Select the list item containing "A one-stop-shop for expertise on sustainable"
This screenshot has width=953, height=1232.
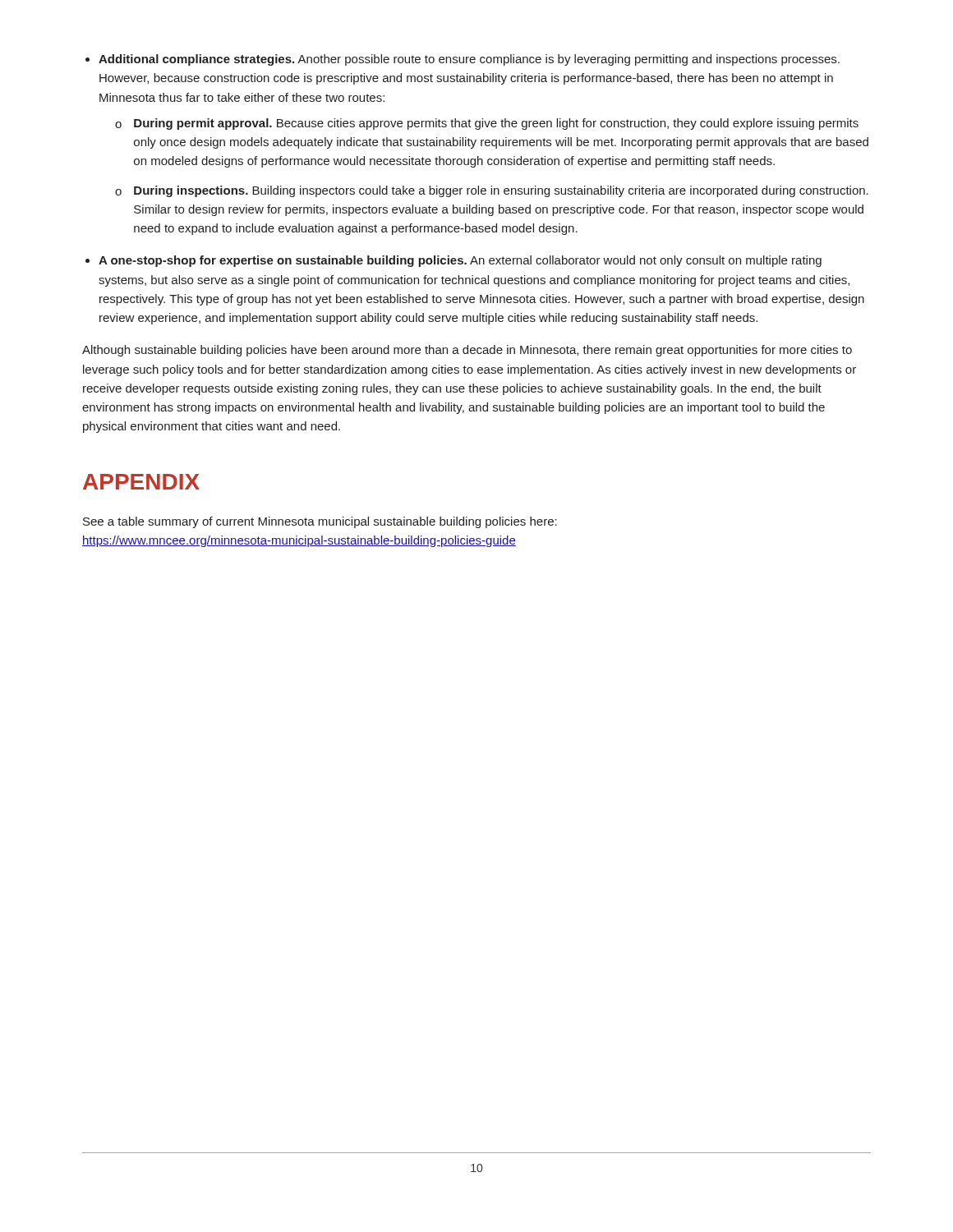click(482, 289)
